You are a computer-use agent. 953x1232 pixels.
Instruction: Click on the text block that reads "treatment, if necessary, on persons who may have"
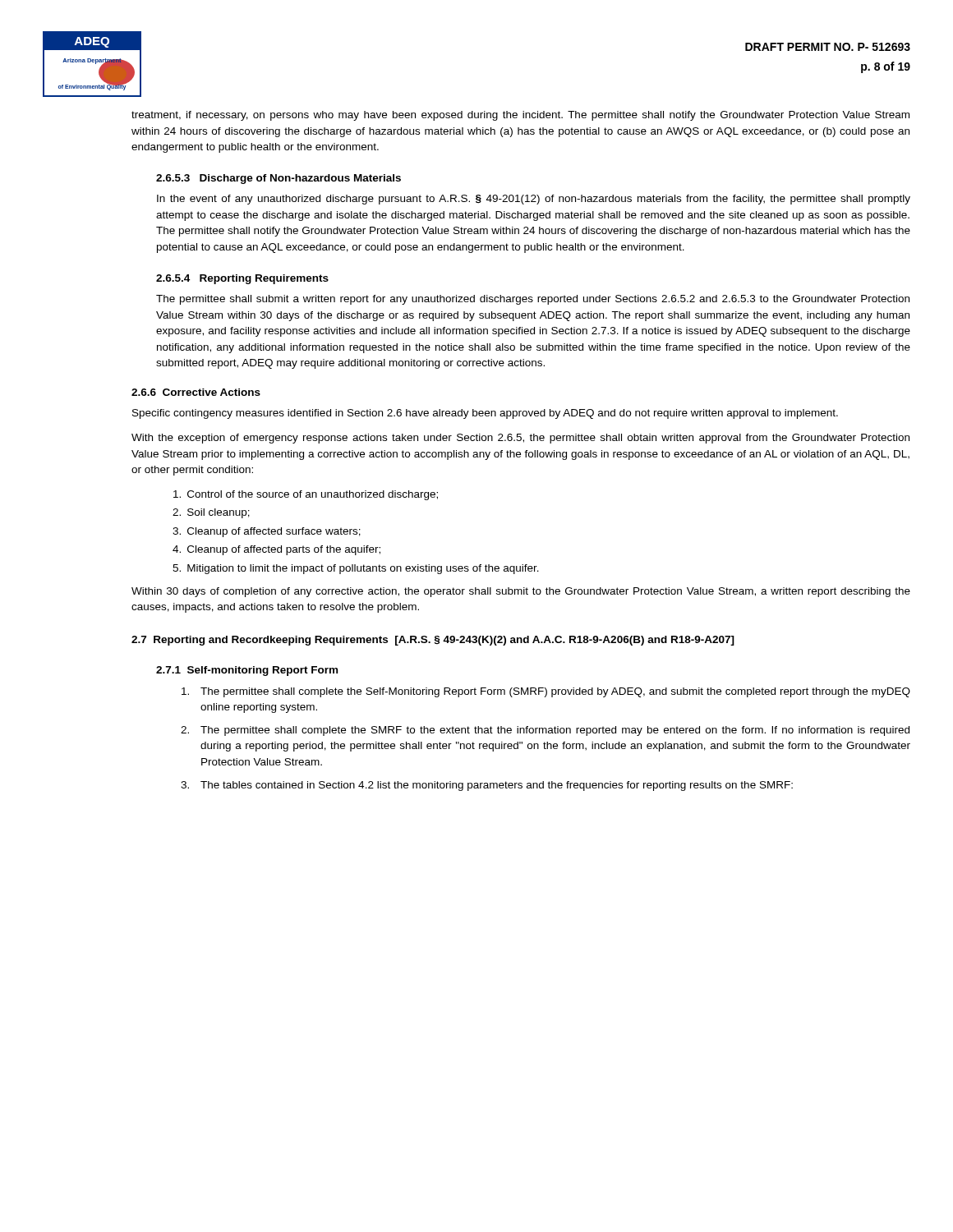[521, 131]
